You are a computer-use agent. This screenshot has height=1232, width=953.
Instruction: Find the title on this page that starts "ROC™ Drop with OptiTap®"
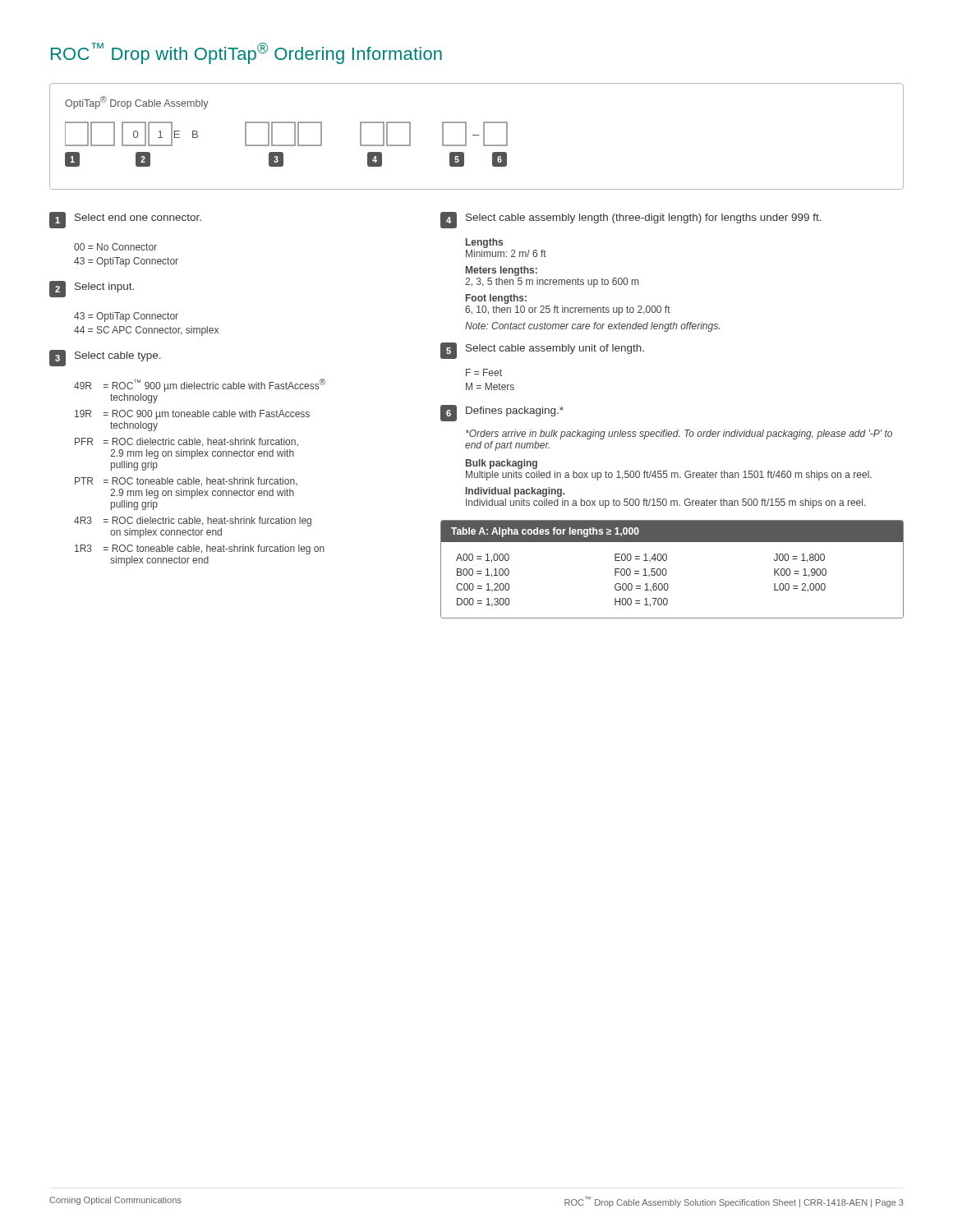click(x=246, y=52)
